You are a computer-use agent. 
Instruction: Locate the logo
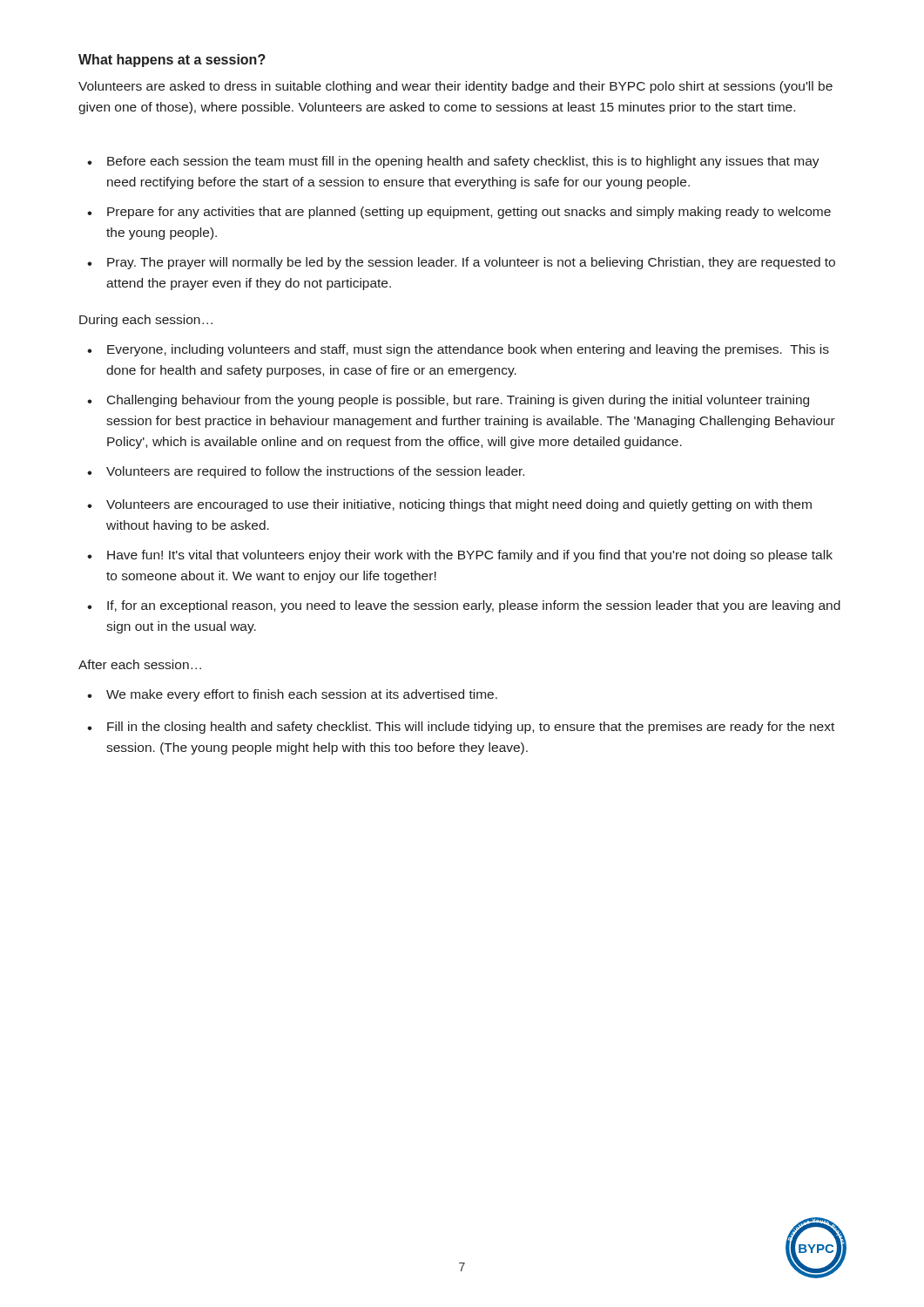point(816,1249)
